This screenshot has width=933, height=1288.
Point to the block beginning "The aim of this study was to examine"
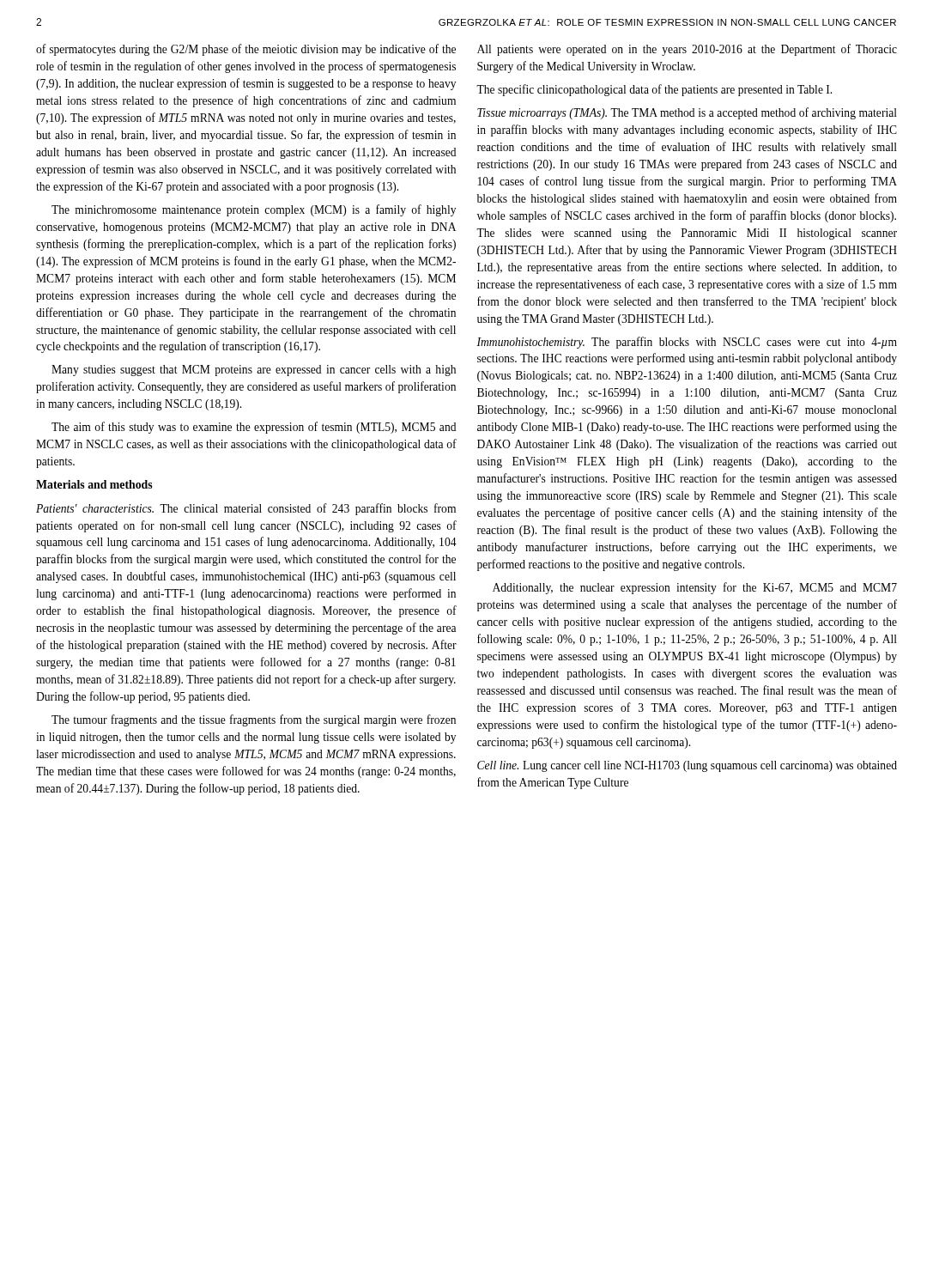click(x=246, y=445)
